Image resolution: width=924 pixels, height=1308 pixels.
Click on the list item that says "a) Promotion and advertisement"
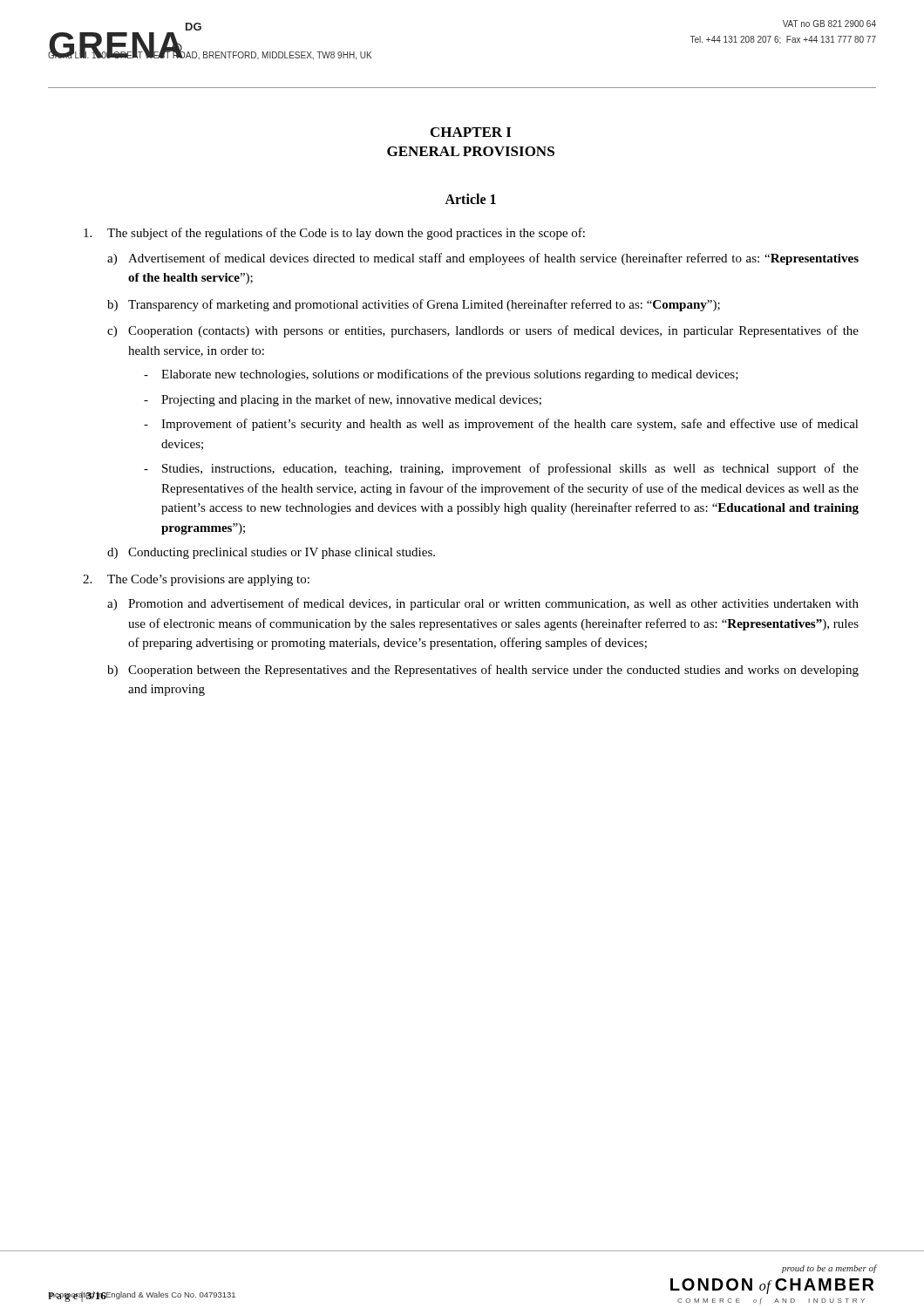[483, 623]
